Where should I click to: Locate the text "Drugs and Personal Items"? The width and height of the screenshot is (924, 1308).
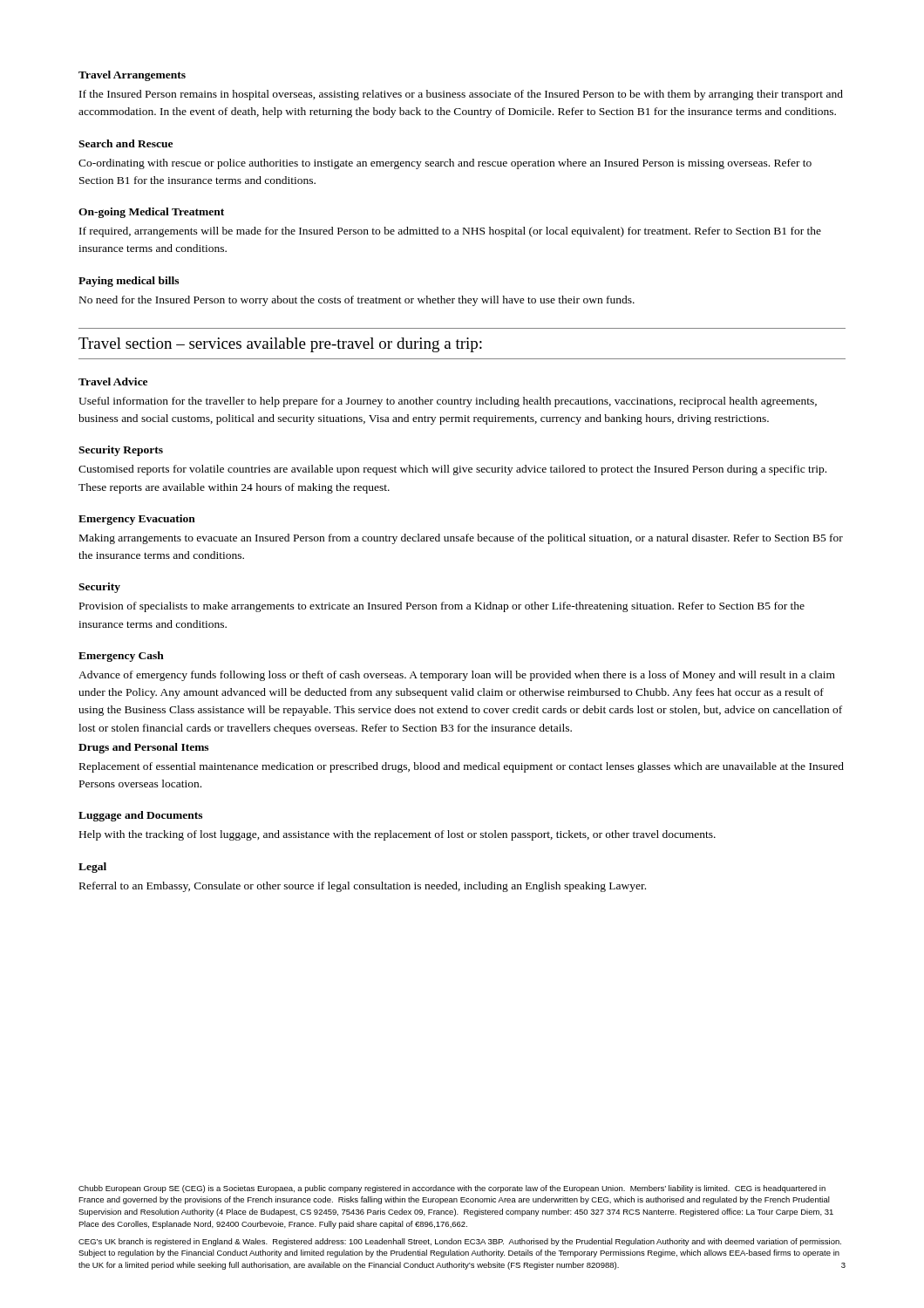[x=144, y=747]
